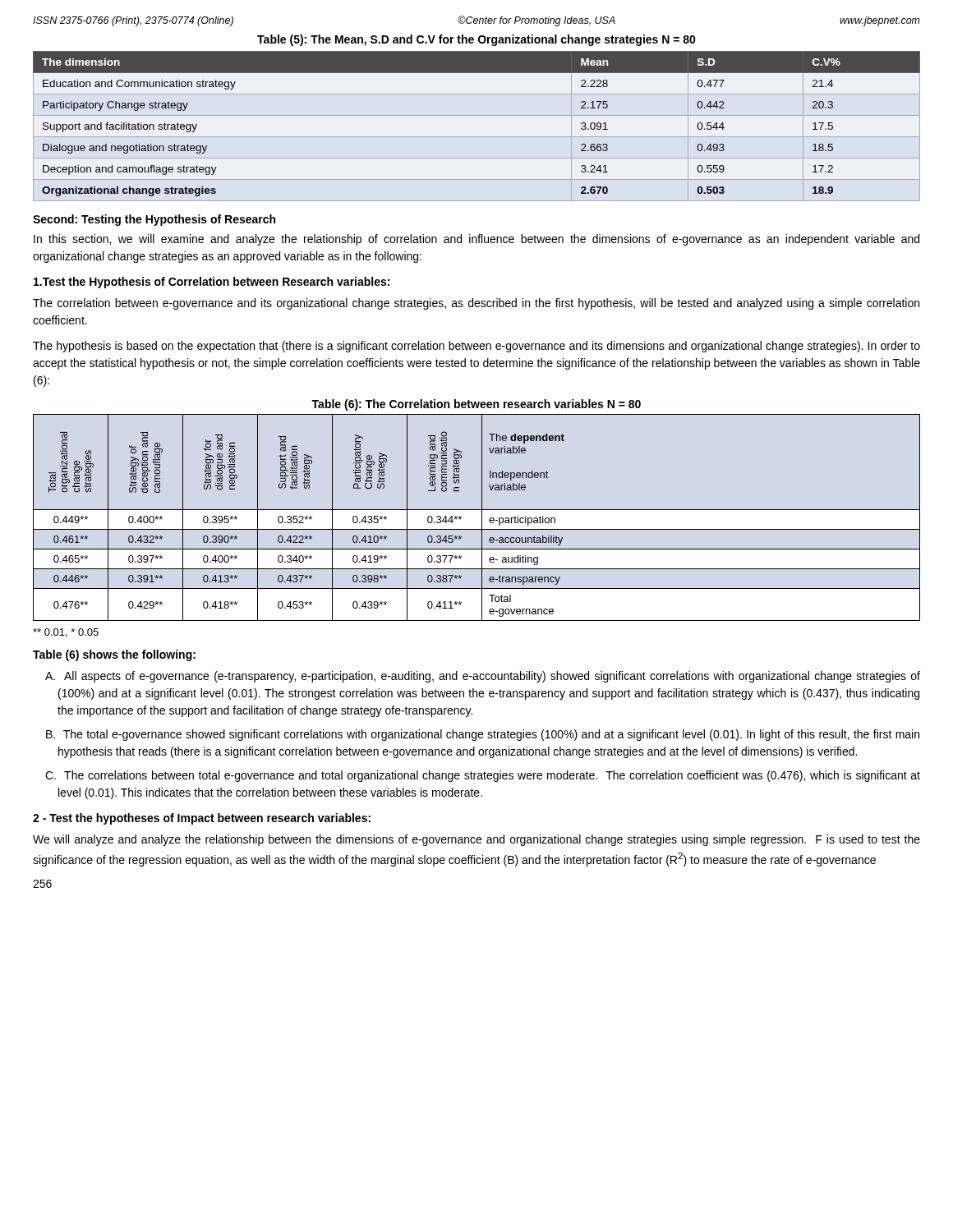Find the block on this page that starts "The correlation between e-governance and its organizational"
953x1232 pixels.
(476, 312)
